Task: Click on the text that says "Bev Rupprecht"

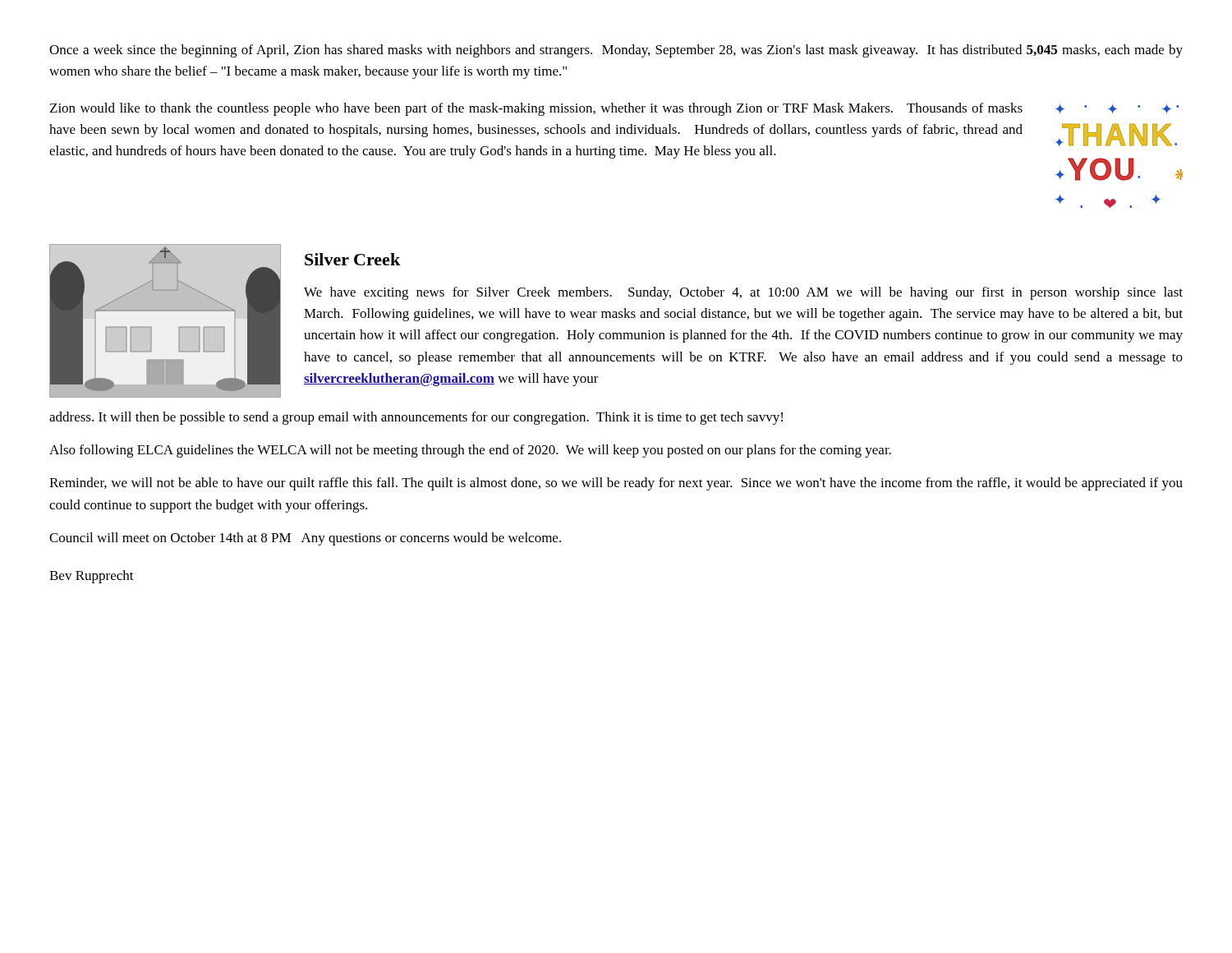Action: tap(91, 576)
